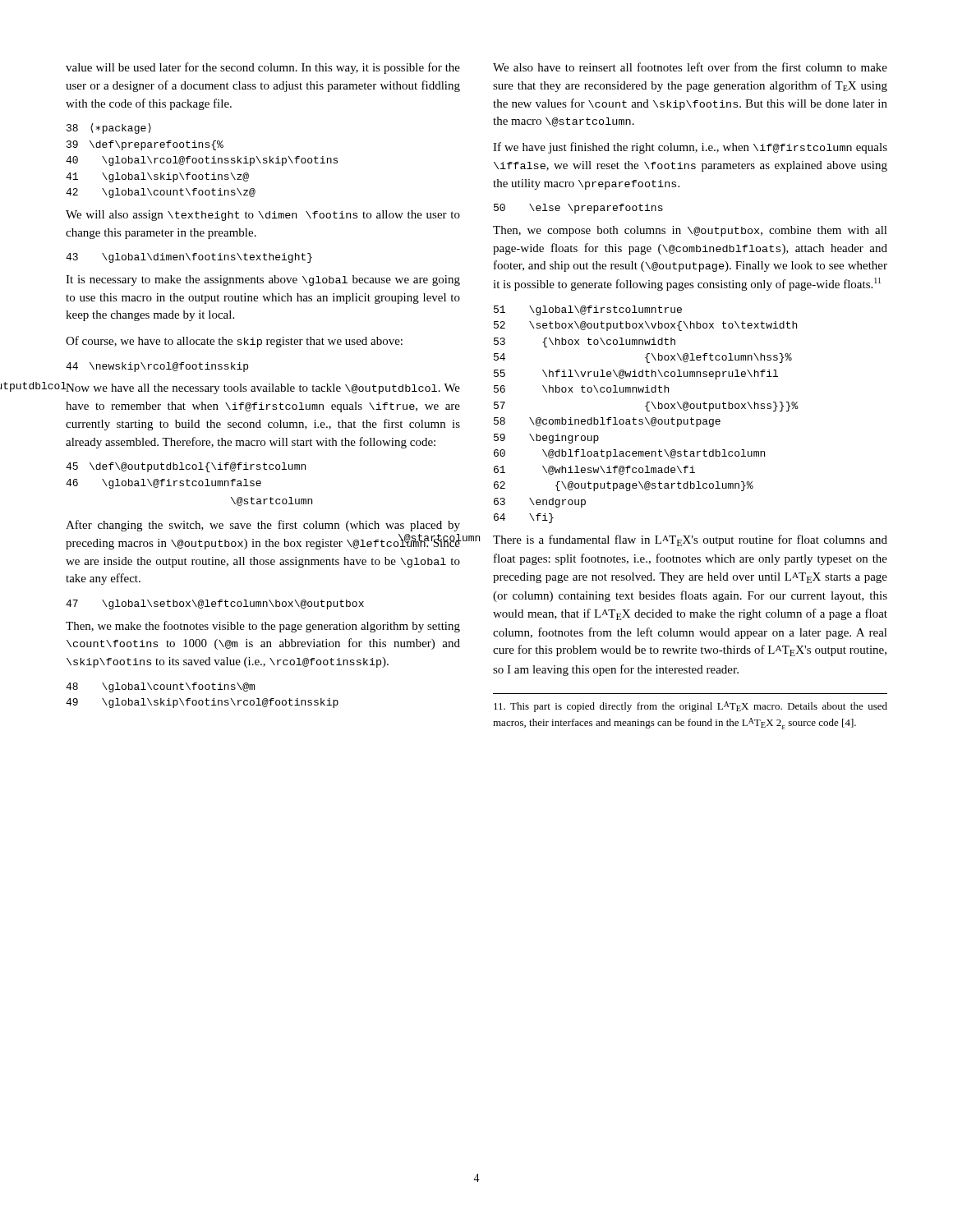Click the passage that begins "Of course, we have to allocate the"
953x1232 pixels.
coord(263,342)
